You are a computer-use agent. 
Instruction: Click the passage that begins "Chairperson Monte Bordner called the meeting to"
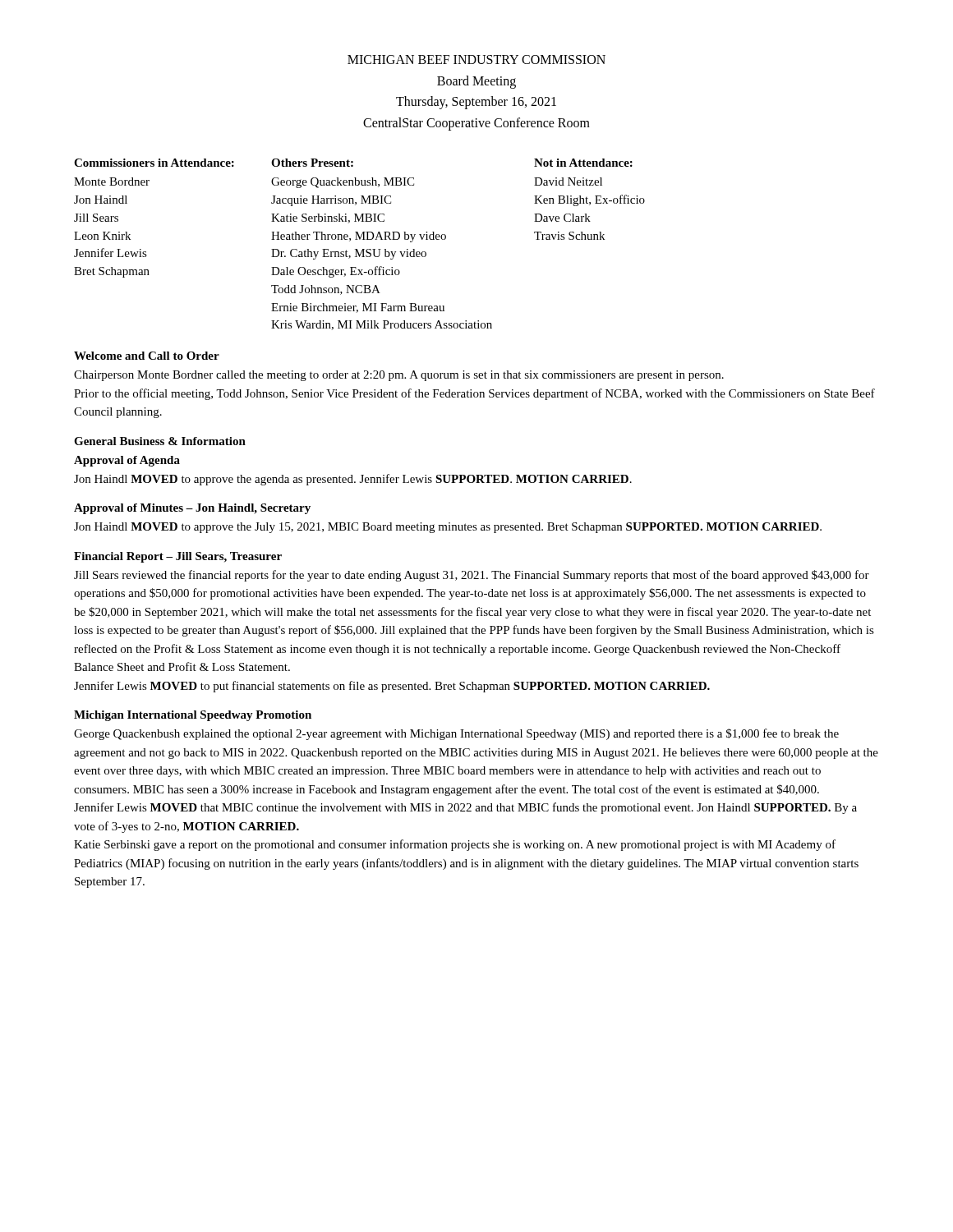474,393
